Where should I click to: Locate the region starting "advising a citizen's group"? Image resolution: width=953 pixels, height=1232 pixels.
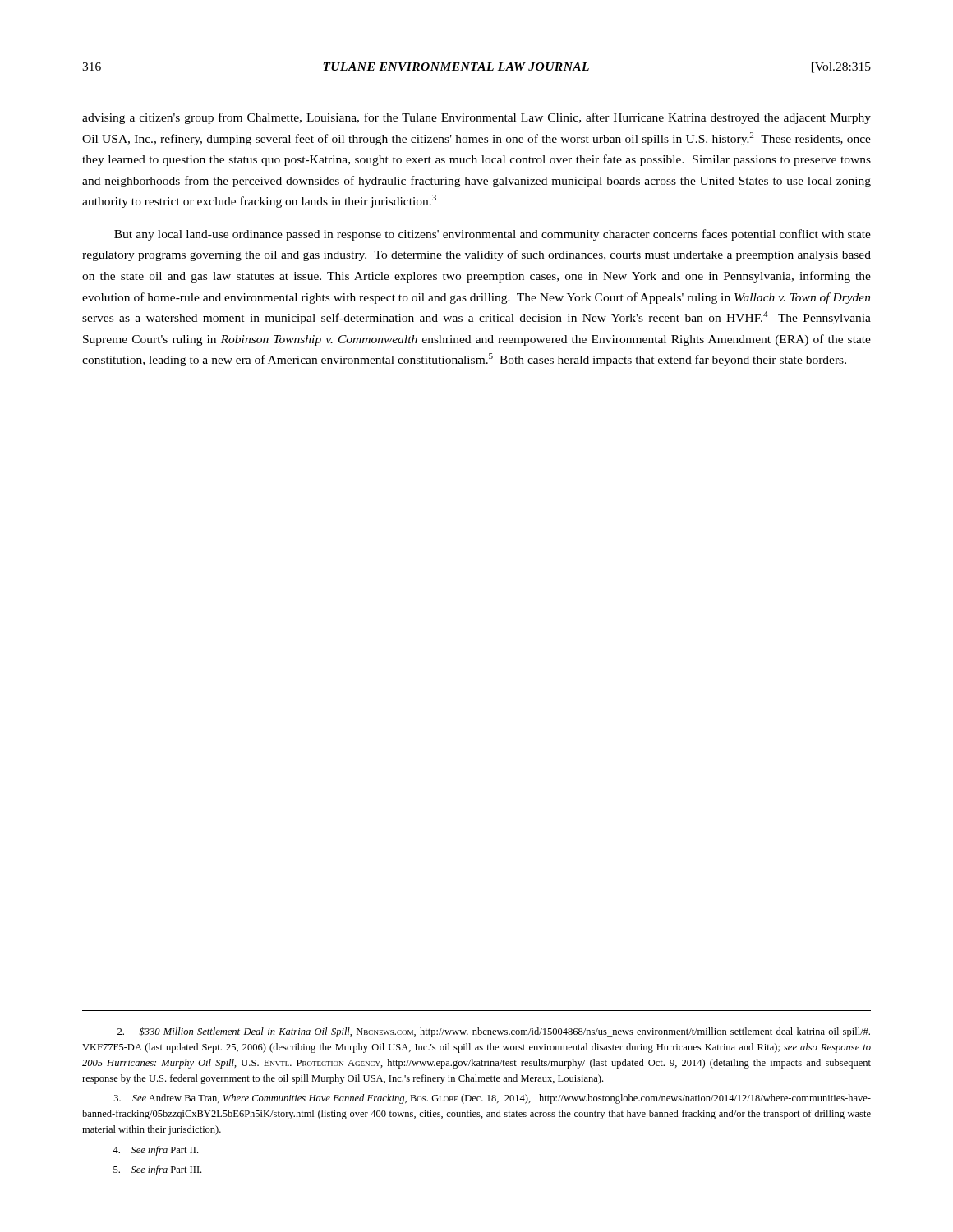point(476,159)
